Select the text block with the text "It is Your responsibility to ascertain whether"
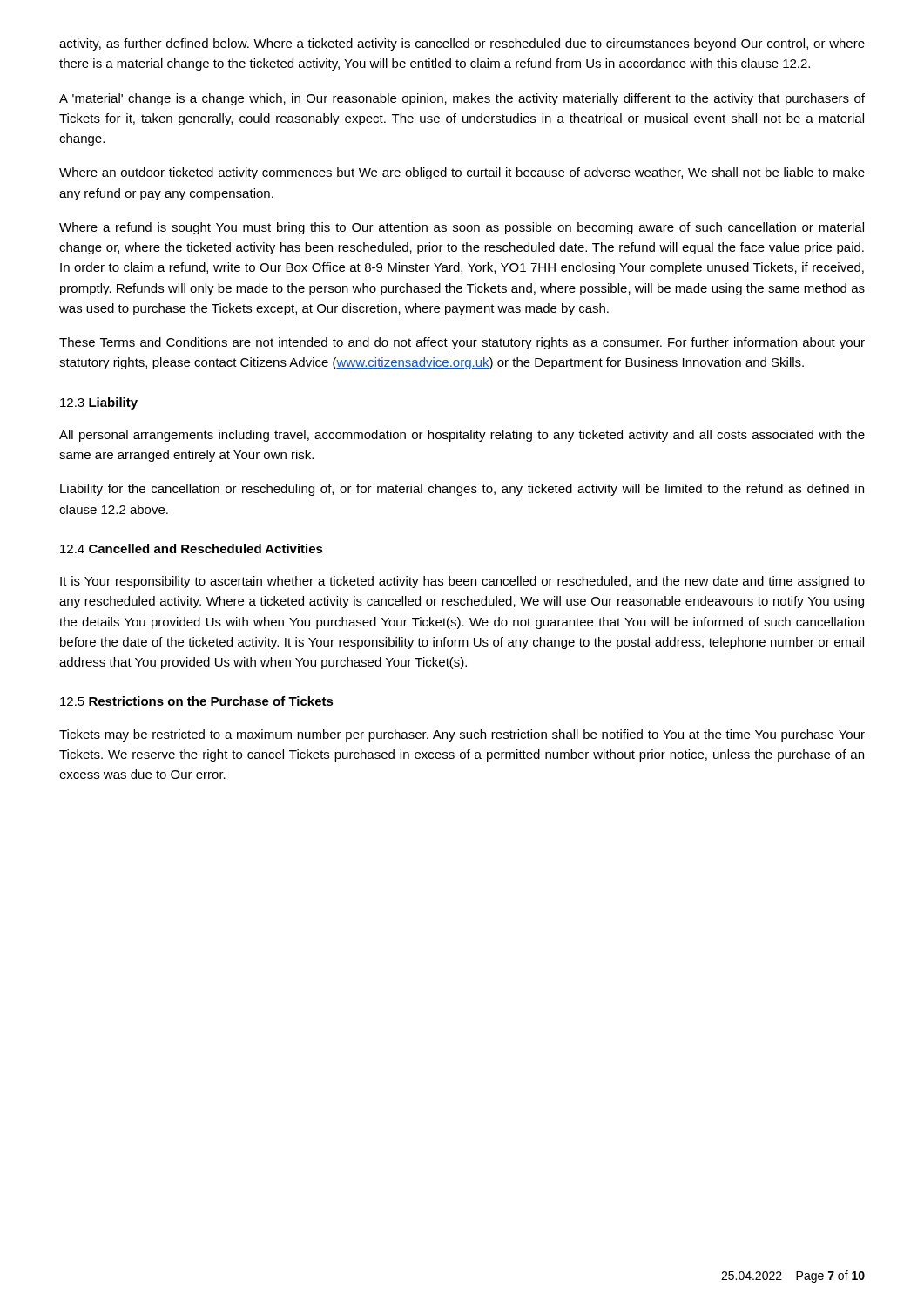 click(462, 621)
